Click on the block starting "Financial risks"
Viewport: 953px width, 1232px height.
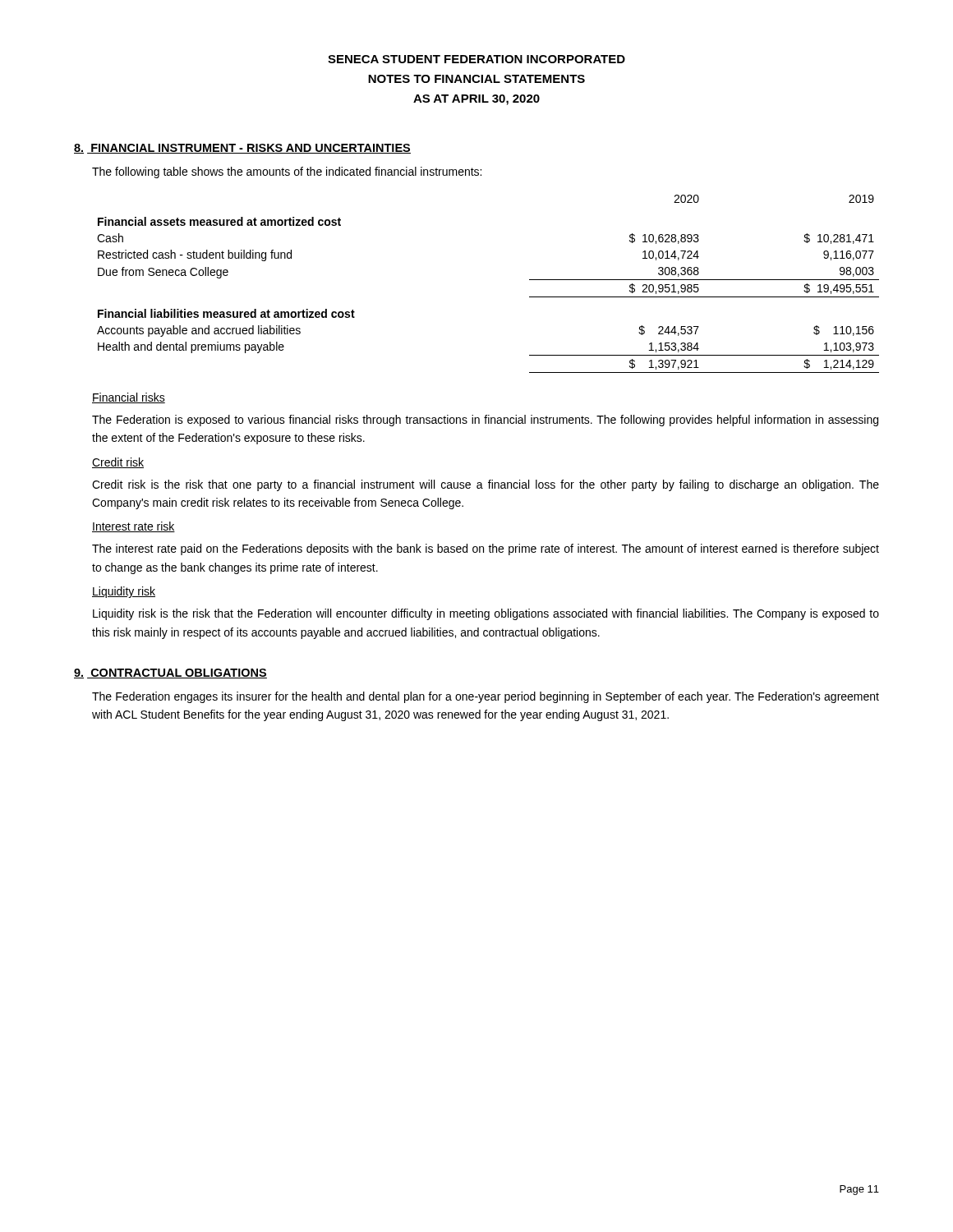tap(128, 397)
